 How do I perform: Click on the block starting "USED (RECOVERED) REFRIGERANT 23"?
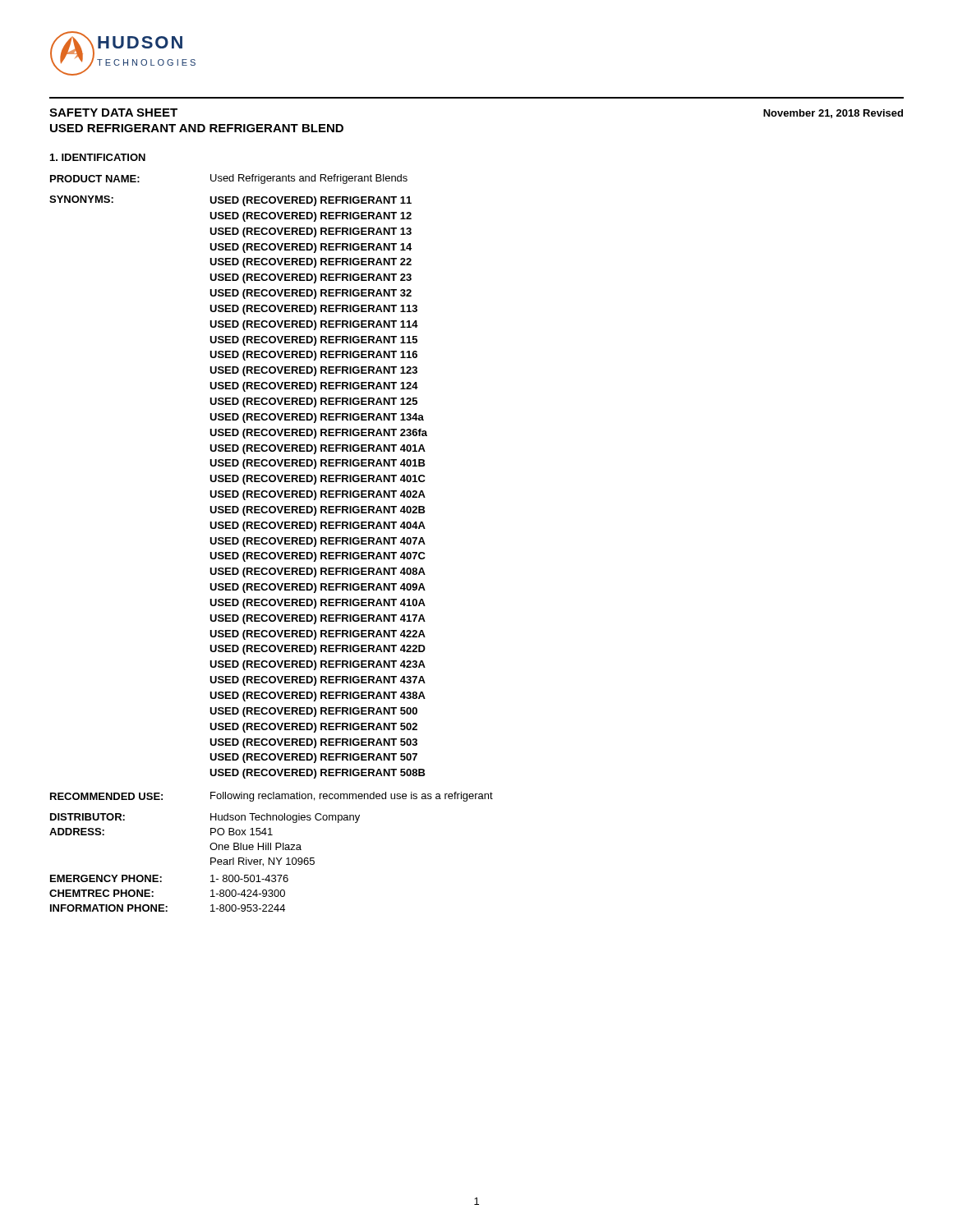(x=311, y=277)
